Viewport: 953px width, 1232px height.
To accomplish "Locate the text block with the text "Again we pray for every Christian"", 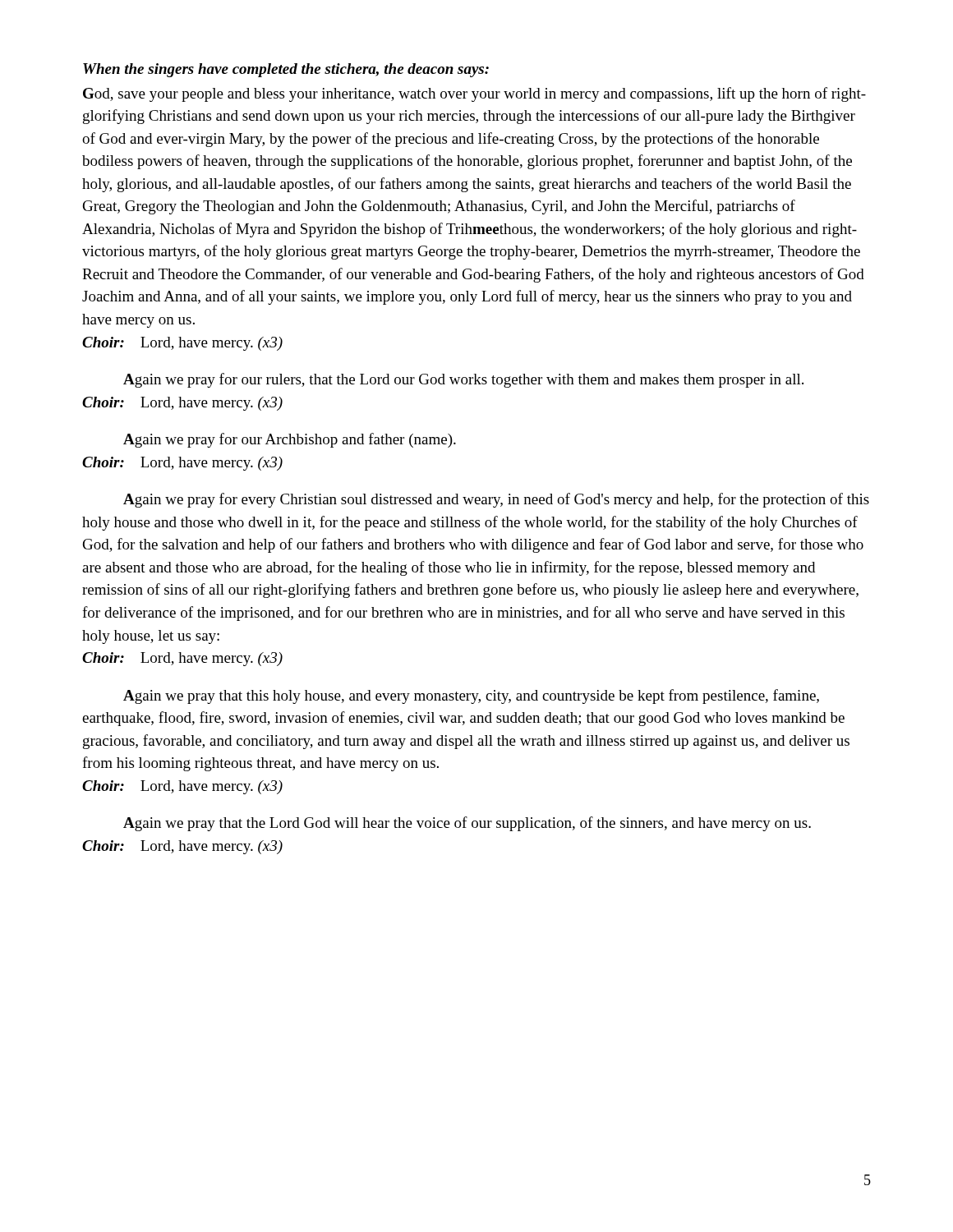I will click(476, 579).
